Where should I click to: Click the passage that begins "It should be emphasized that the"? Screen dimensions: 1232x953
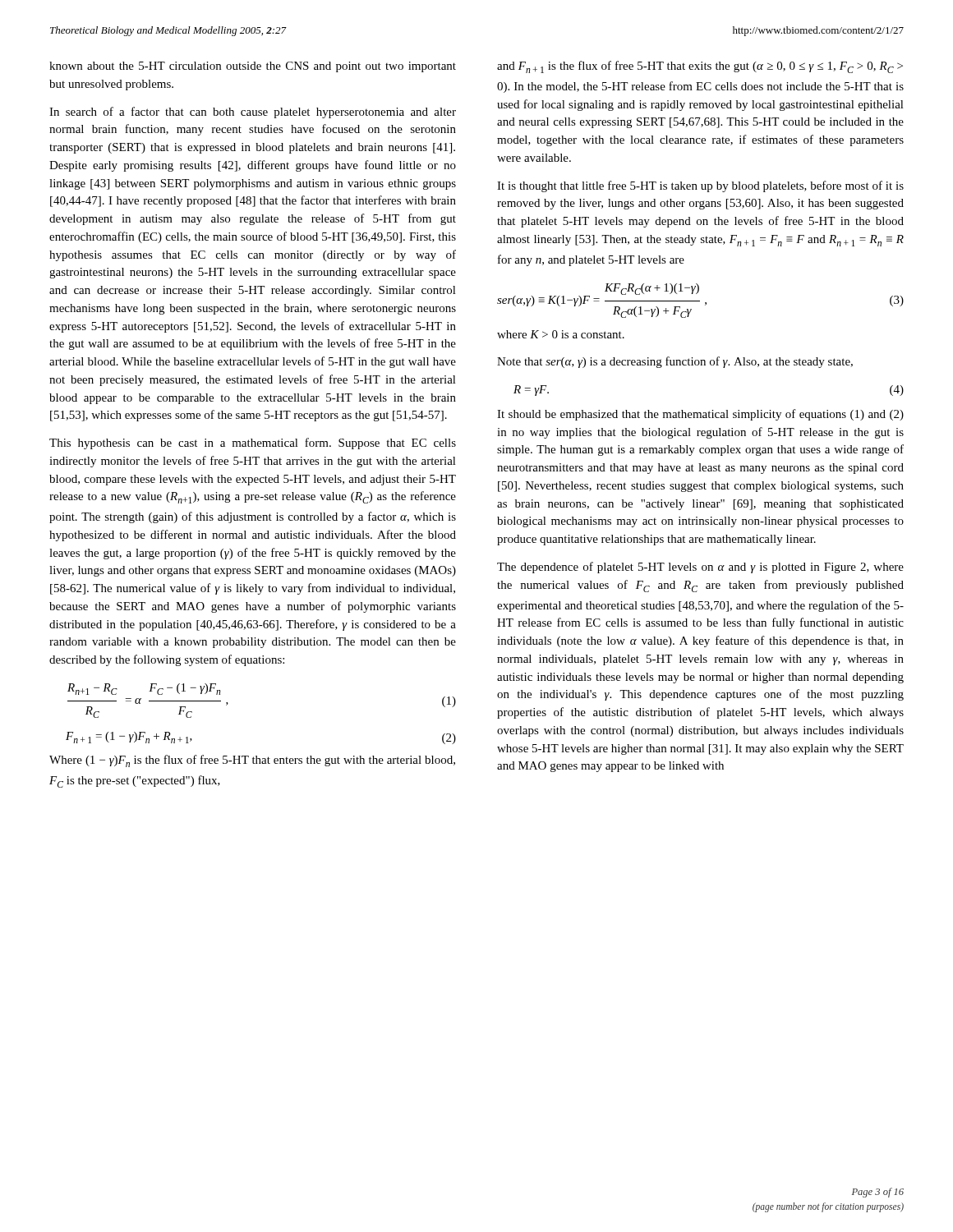[x=700, y=477]
